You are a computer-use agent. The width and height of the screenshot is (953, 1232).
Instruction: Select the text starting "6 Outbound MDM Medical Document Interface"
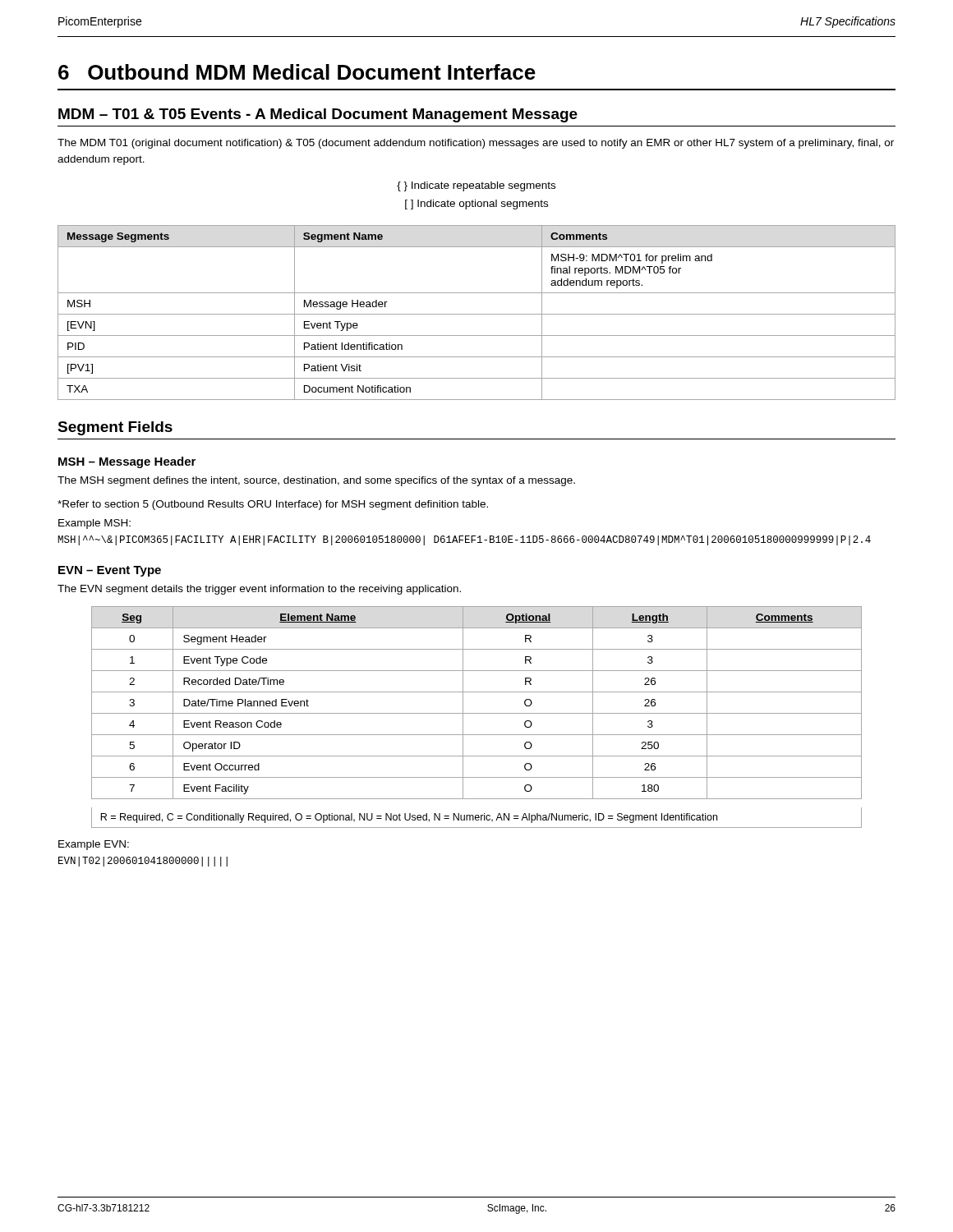click(476, 75)
